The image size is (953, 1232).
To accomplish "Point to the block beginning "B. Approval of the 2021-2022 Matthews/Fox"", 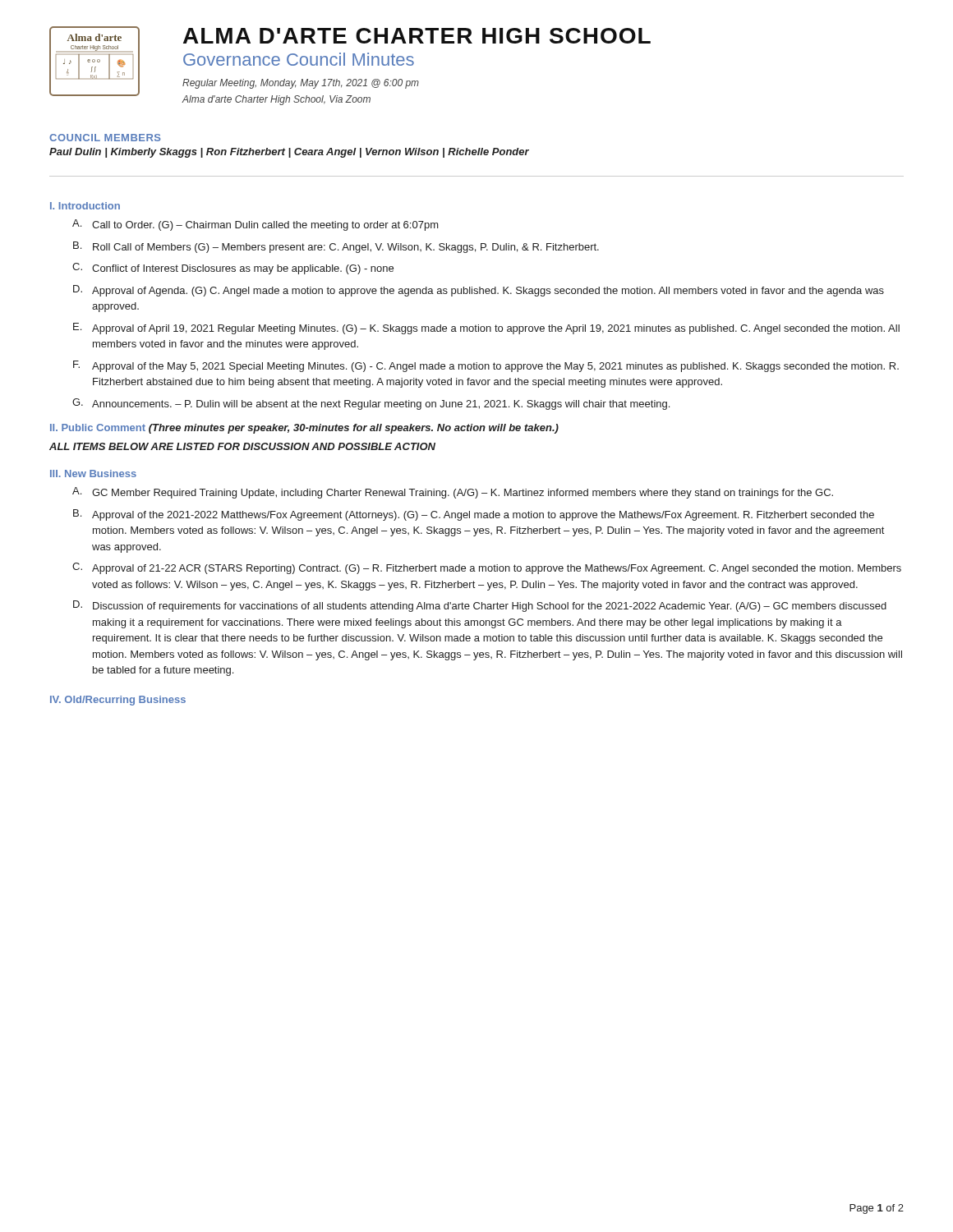I will pos(488,530).
